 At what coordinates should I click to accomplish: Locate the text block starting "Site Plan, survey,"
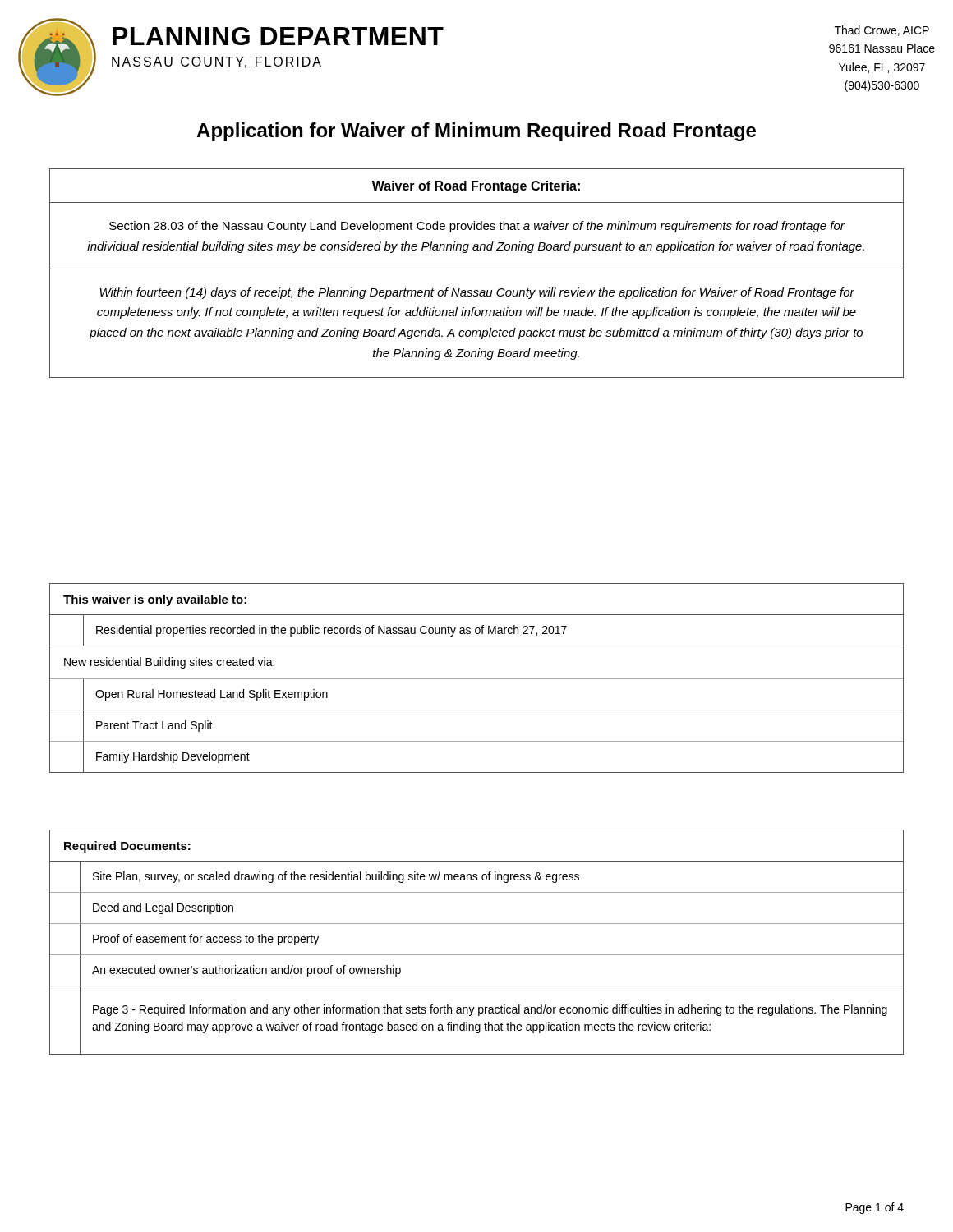coord(336,876)
